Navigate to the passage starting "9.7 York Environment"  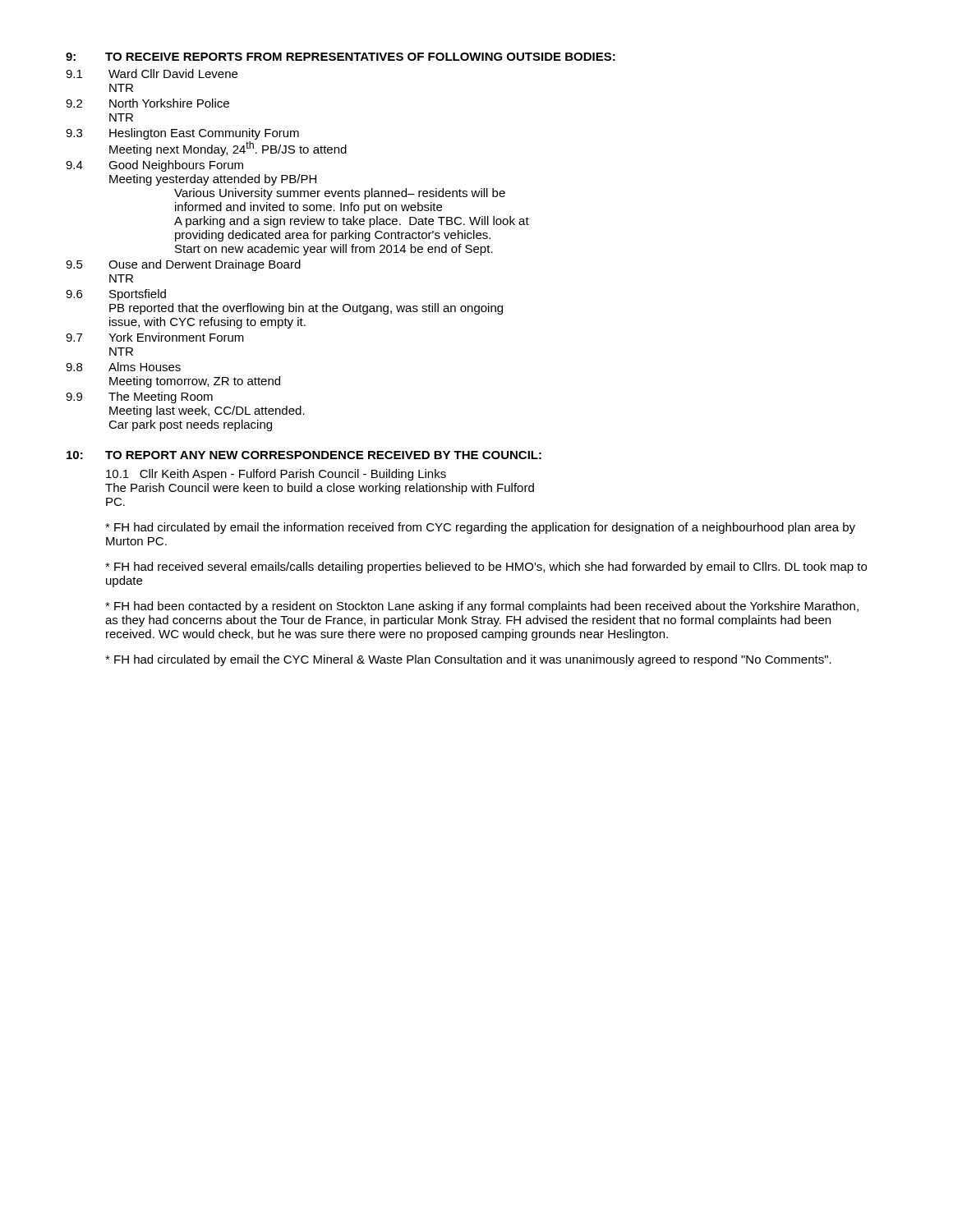pyautogui.click(x=155, y=337)
